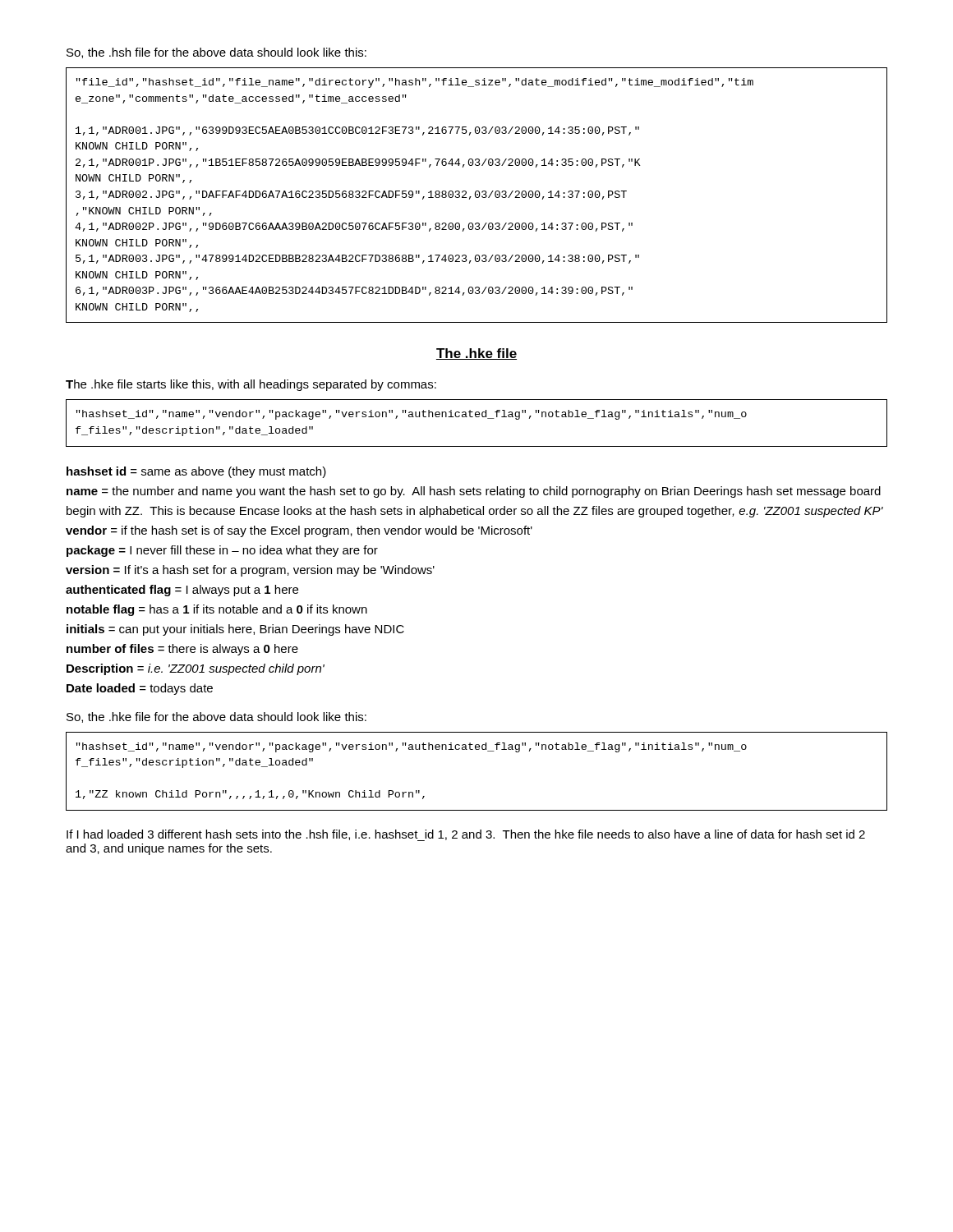Click on the text starting "hashset id = same as above"

[196, 472]
